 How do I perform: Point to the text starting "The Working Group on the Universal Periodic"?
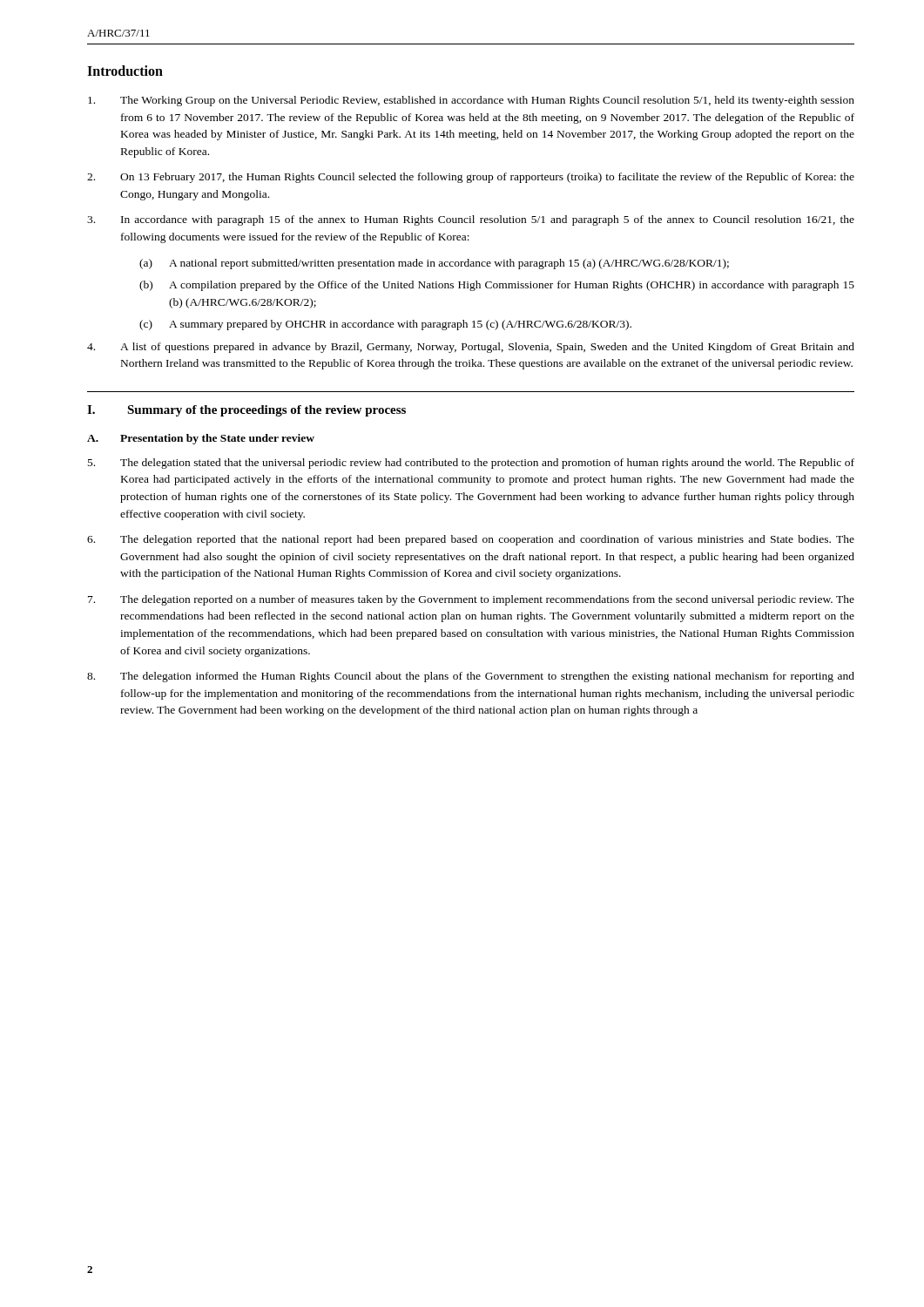point(471,126)
